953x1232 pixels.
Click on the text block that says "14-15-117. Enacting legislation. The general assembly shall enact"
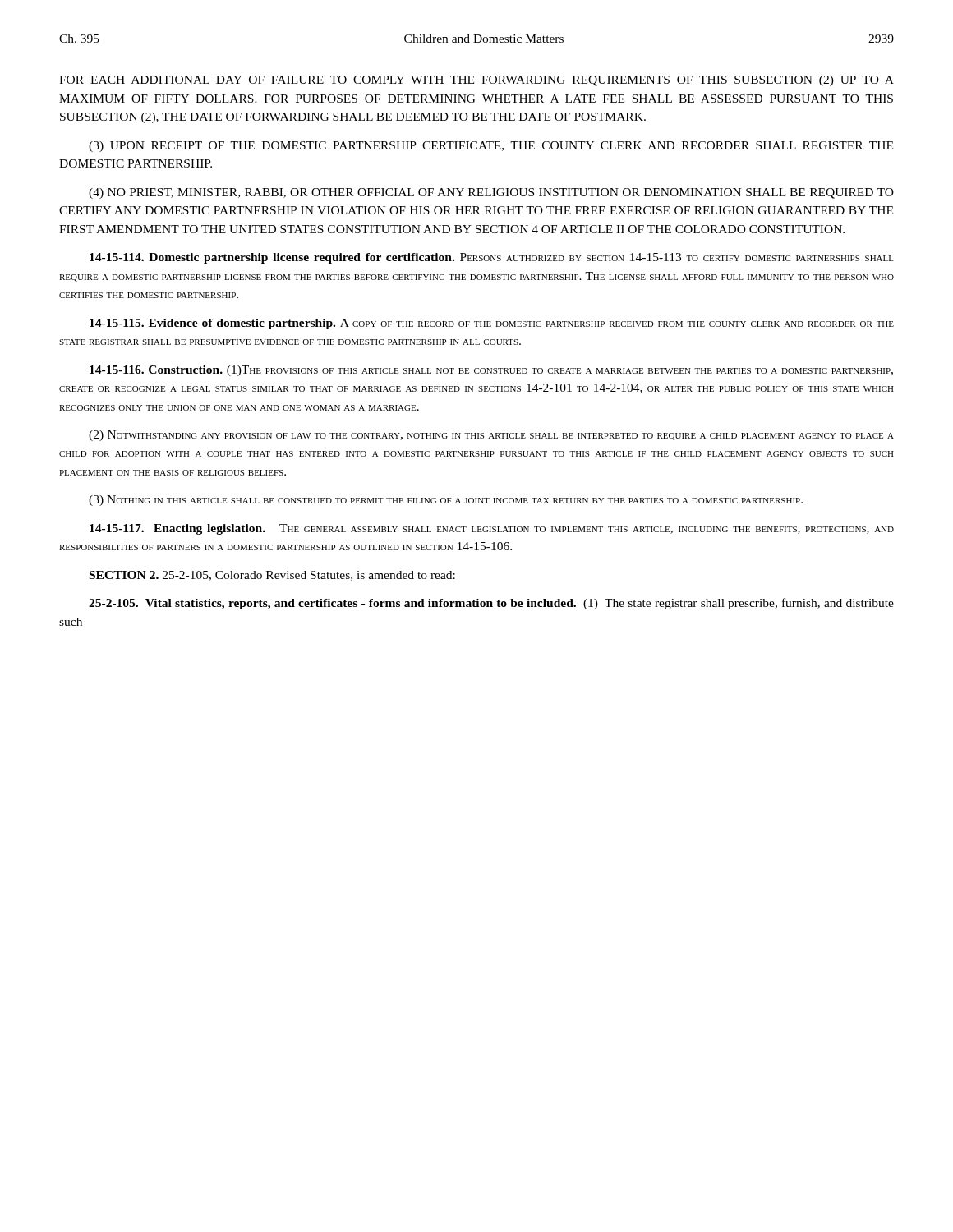coord(476,537)
